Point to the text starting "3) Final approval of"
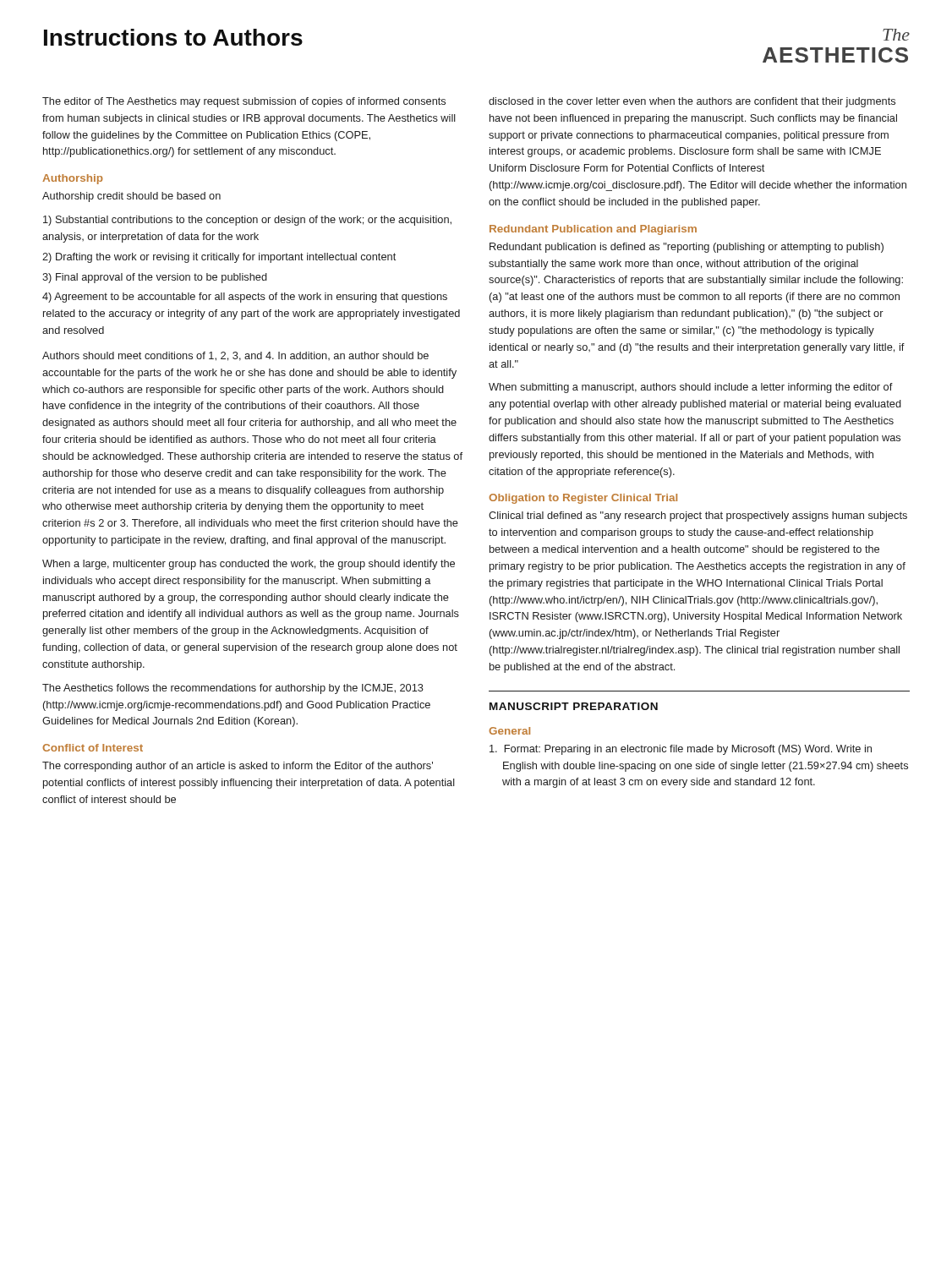Viewport: 952px width, 1268px height. point(155,277)
